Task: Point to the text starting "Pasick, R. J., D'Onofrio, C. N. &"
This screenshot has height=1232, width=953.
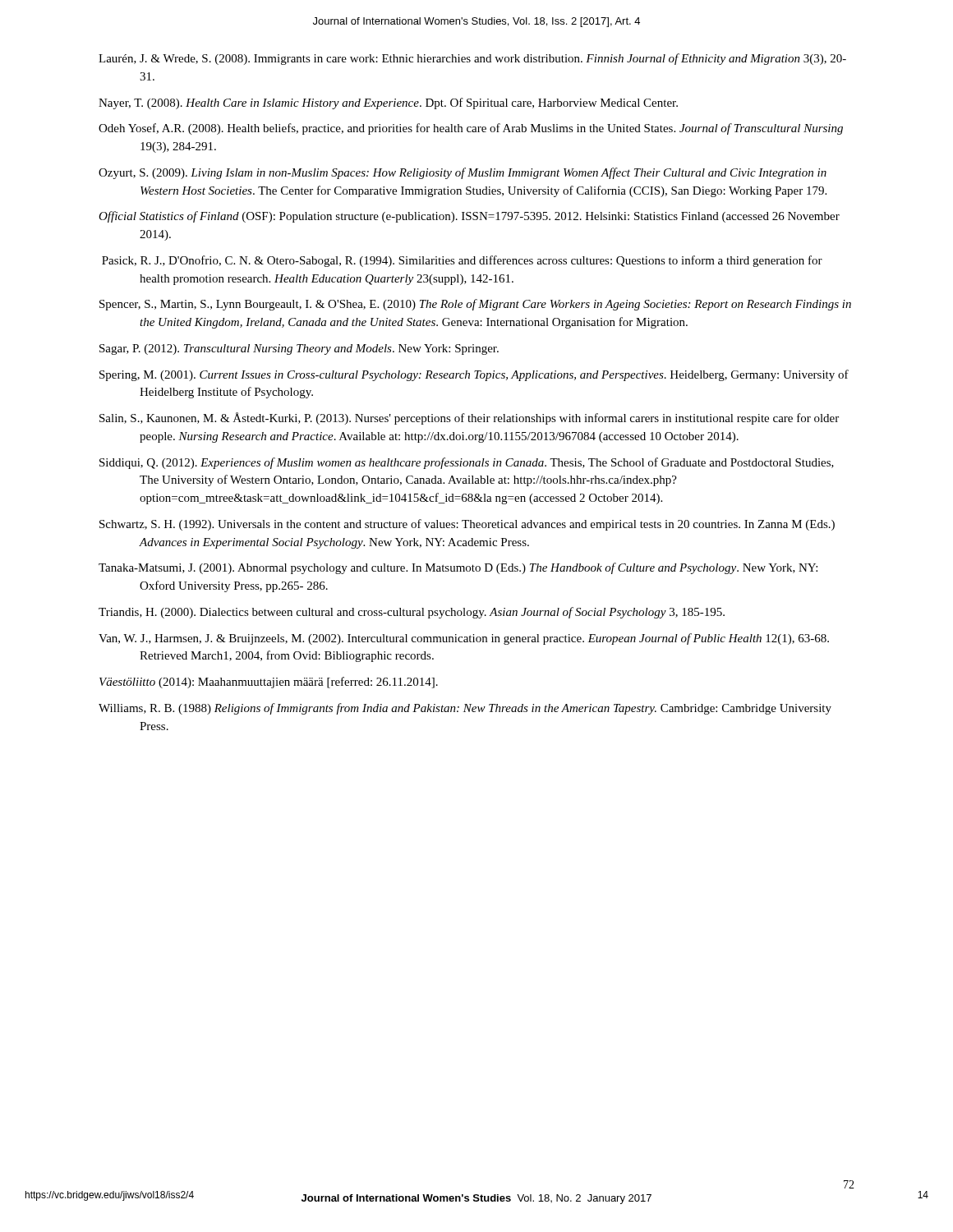Action: point(460,269)
